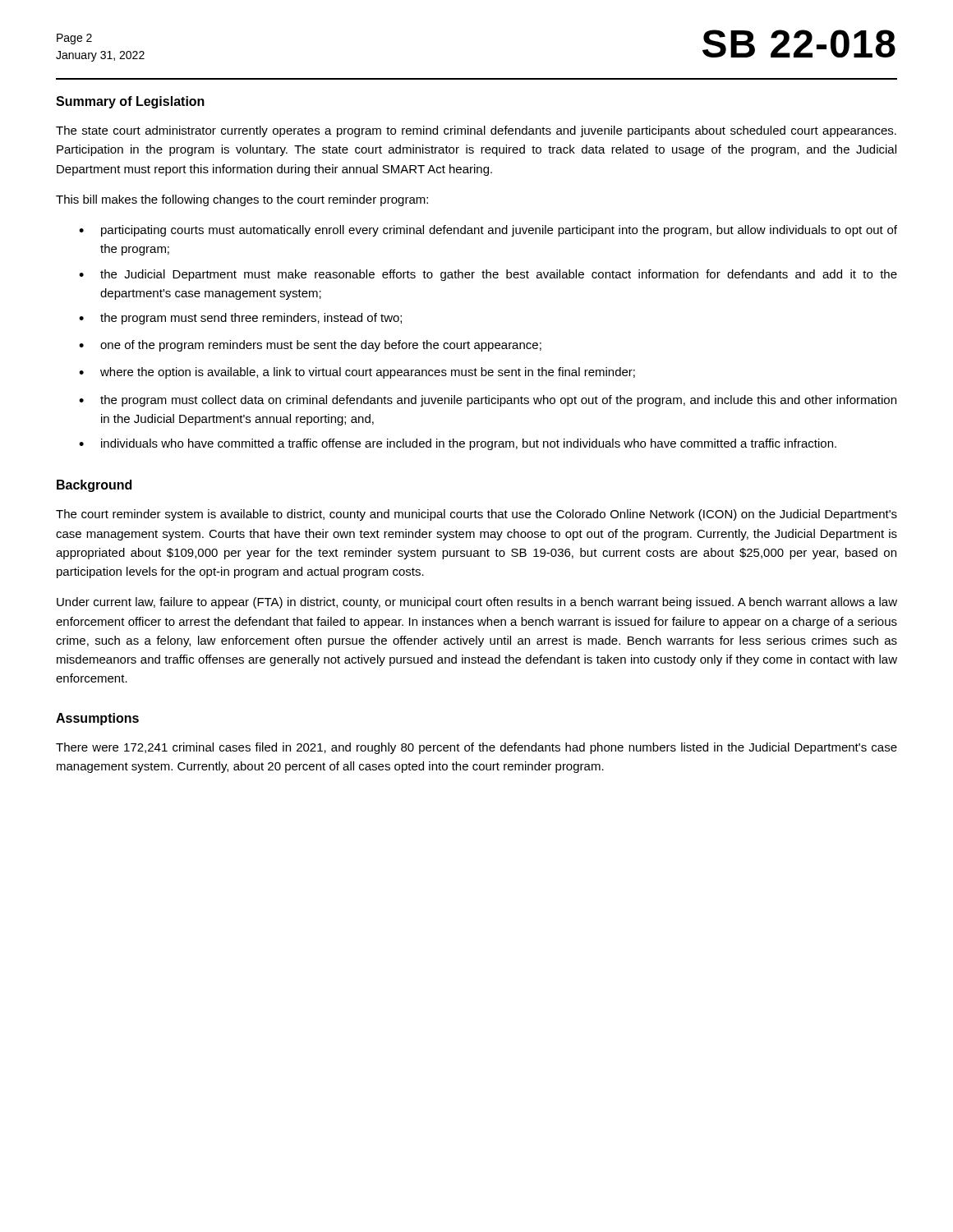
Task: Find the element starting "The state court administrator currently"
Action: [x=476, y=149]
